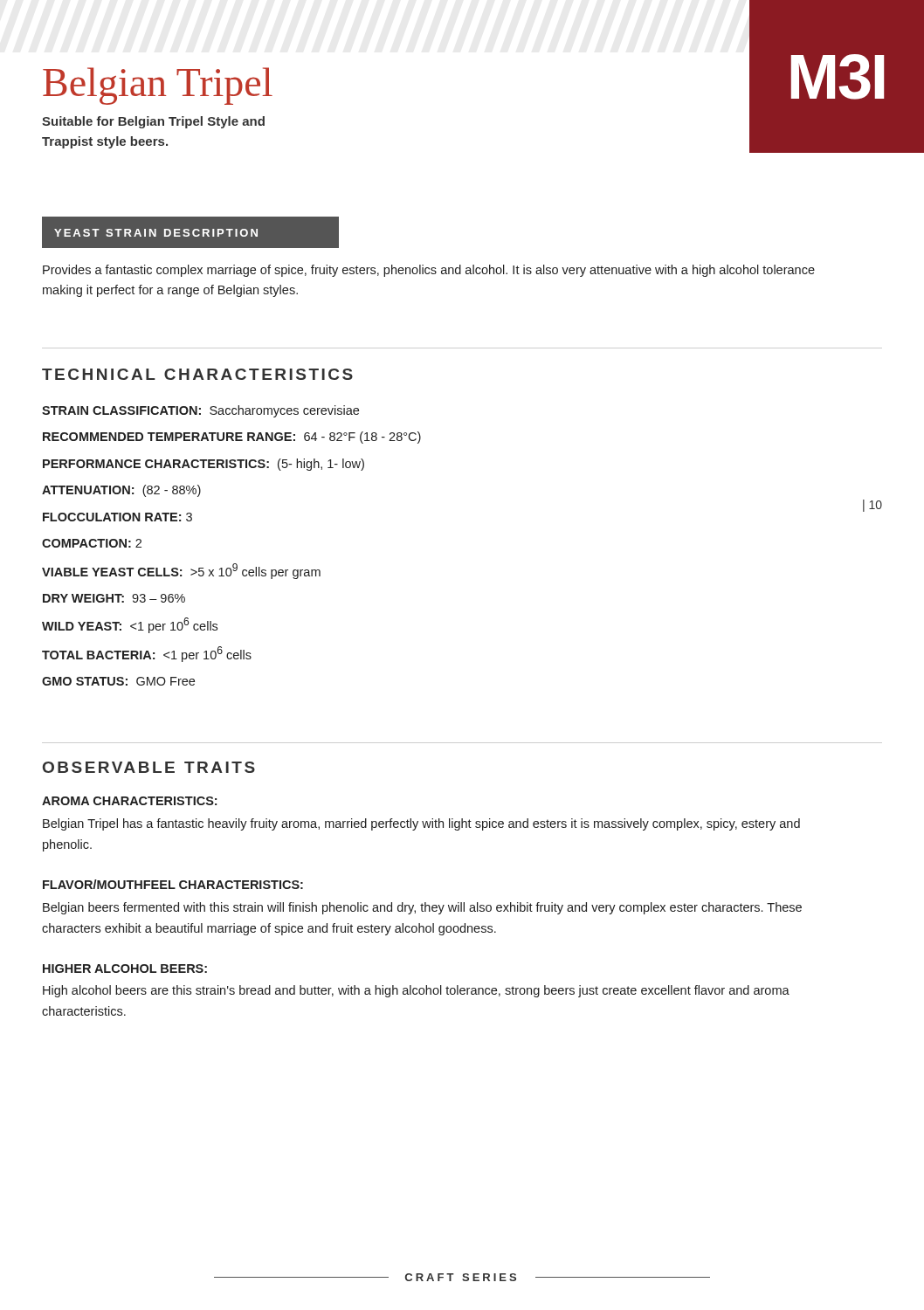Locate the text starting "AROMA CHARACTERISTICS: Belgian"
Screen dimensions: 1310x924
[x=435, y=905]
